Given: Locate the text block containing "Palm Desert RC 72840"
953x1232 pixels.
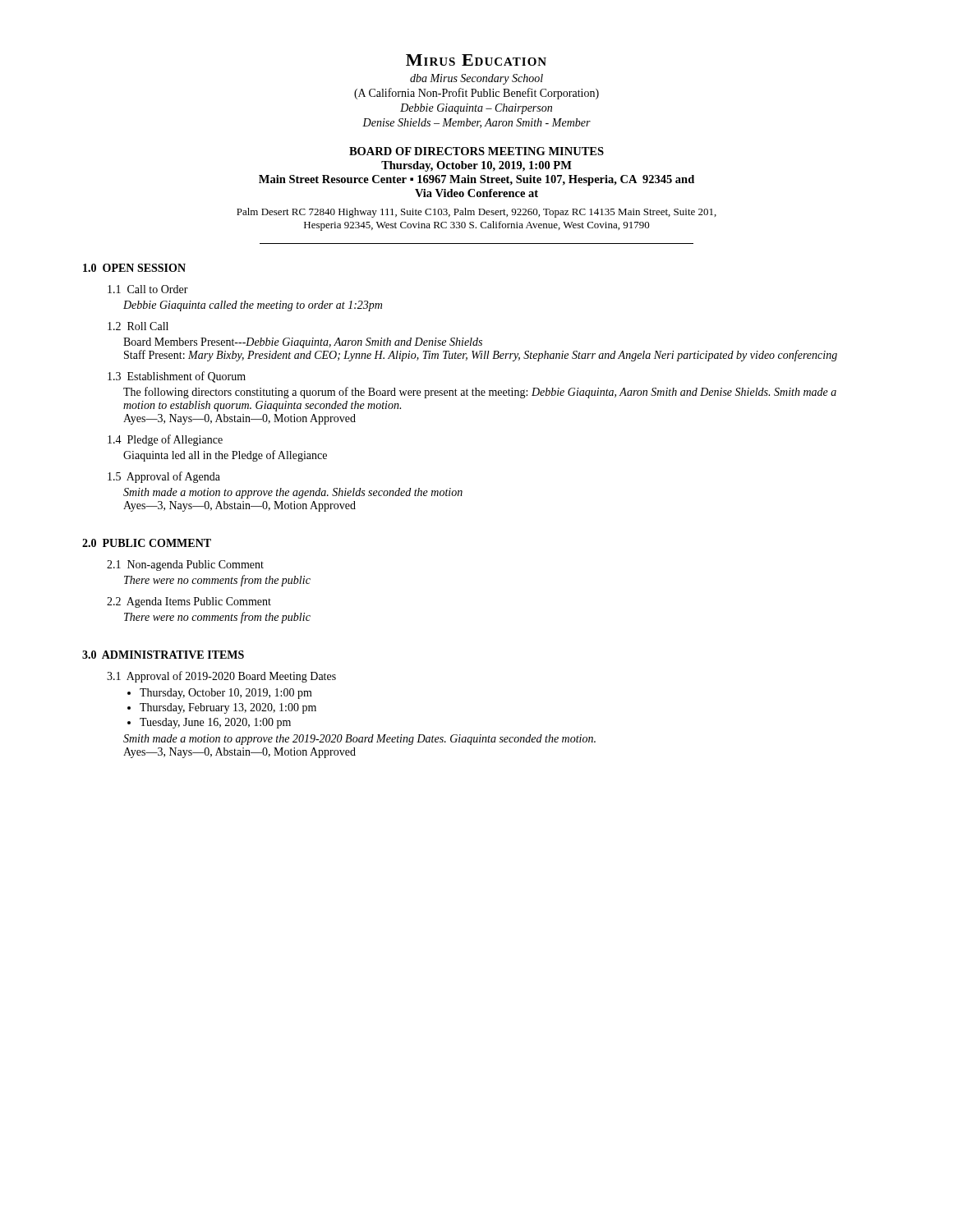Looking at the screenshot, I should pyautogui.click(x=476, y=218).
